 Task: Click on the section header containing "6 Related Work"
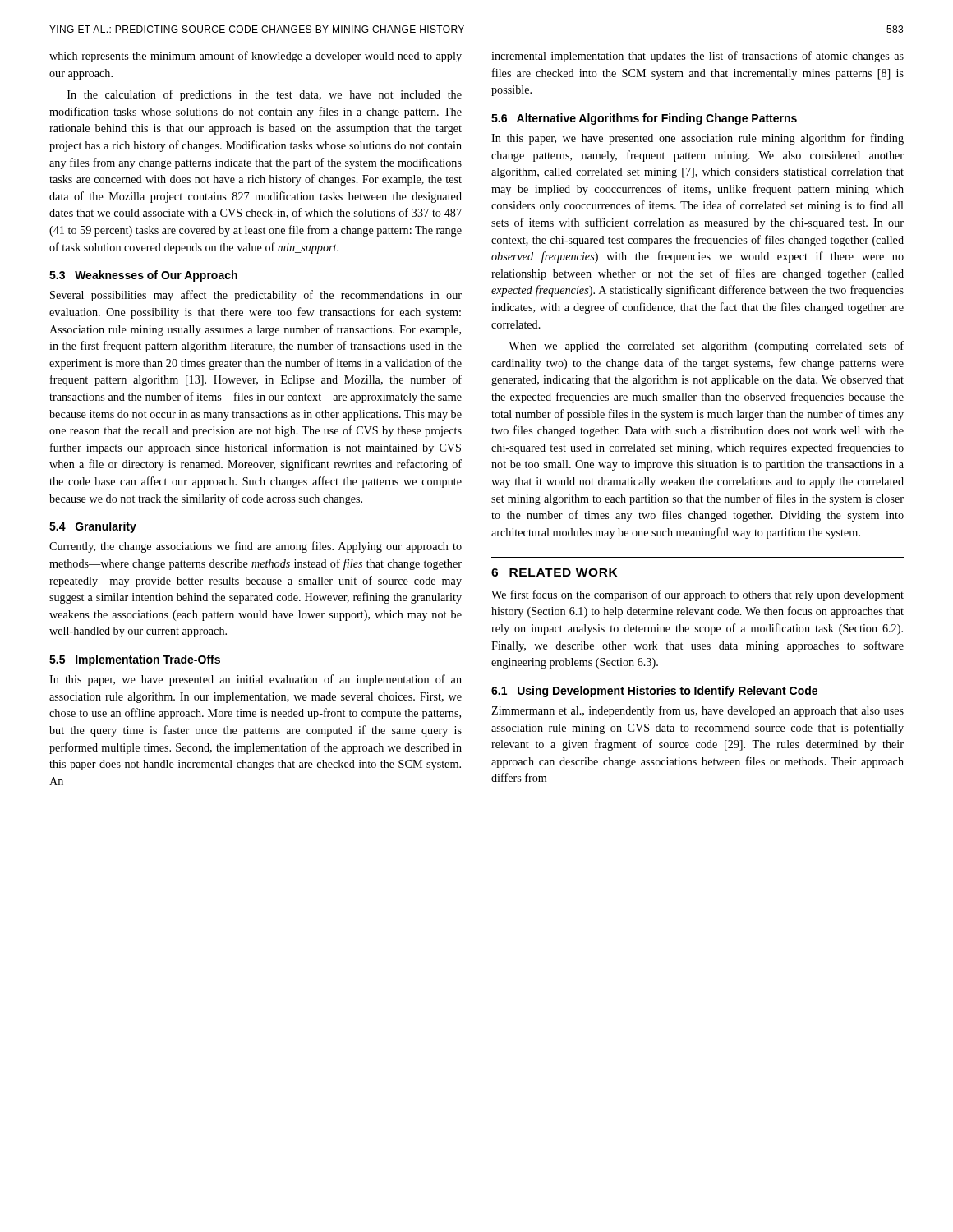[555, 572]
